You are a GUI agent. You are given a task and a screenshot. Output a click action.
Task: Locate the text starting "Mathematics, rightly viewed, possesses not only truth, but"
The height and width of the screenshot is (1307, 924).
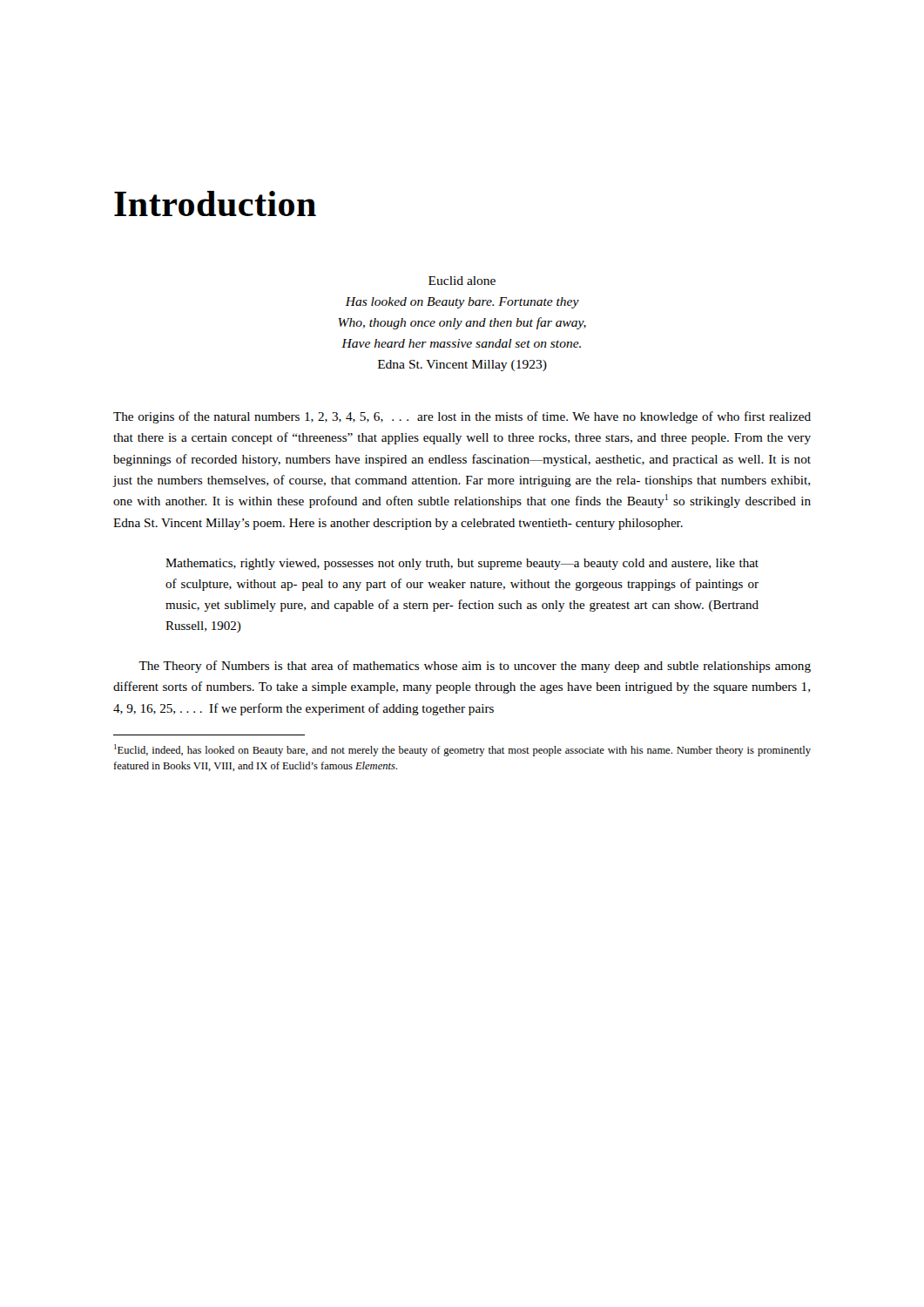462,594
